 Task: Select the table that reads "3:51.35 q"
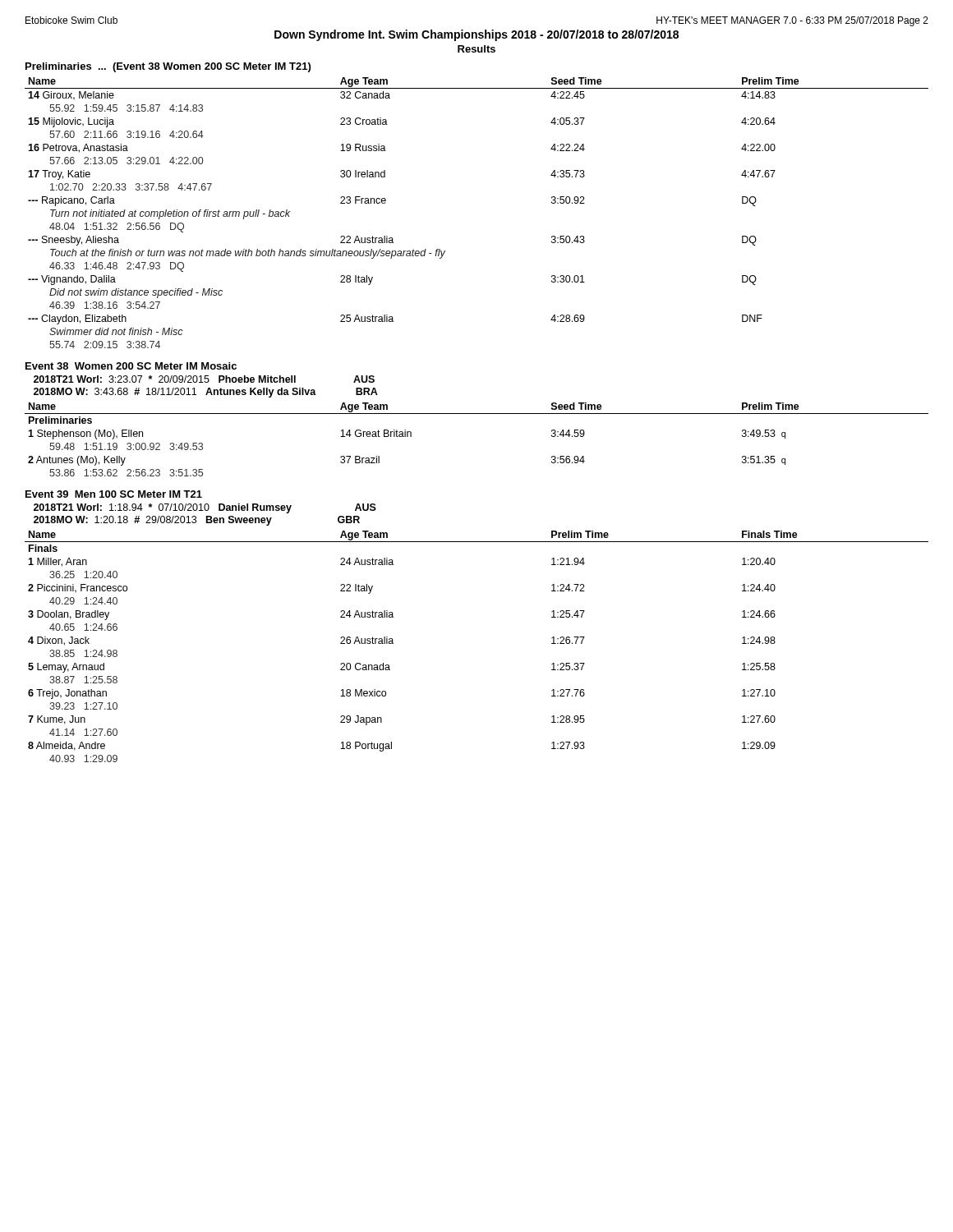coord(476,440)
